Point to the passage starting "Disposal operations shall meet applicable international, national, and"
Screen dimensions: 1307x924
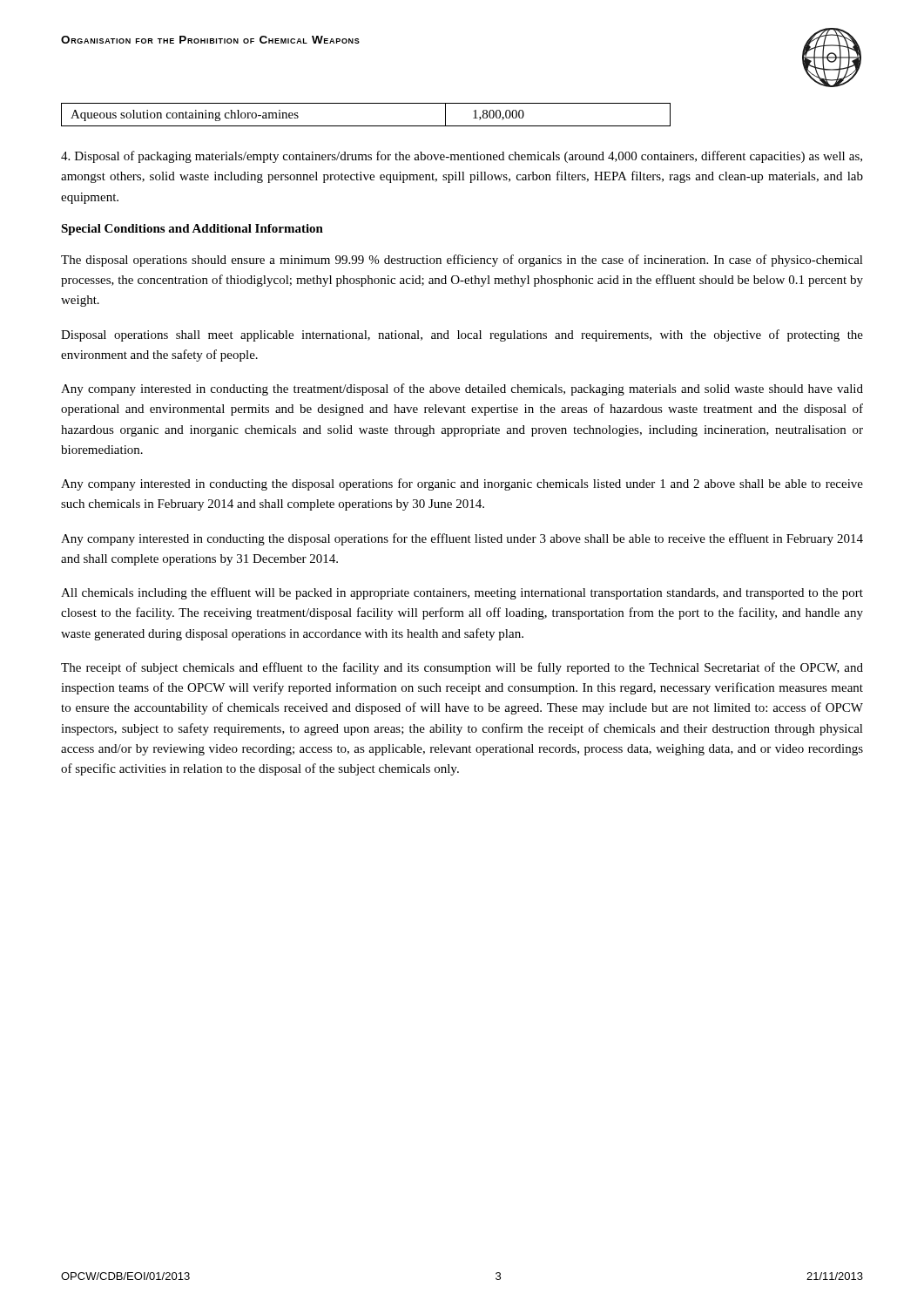click(x=462, y=344)
